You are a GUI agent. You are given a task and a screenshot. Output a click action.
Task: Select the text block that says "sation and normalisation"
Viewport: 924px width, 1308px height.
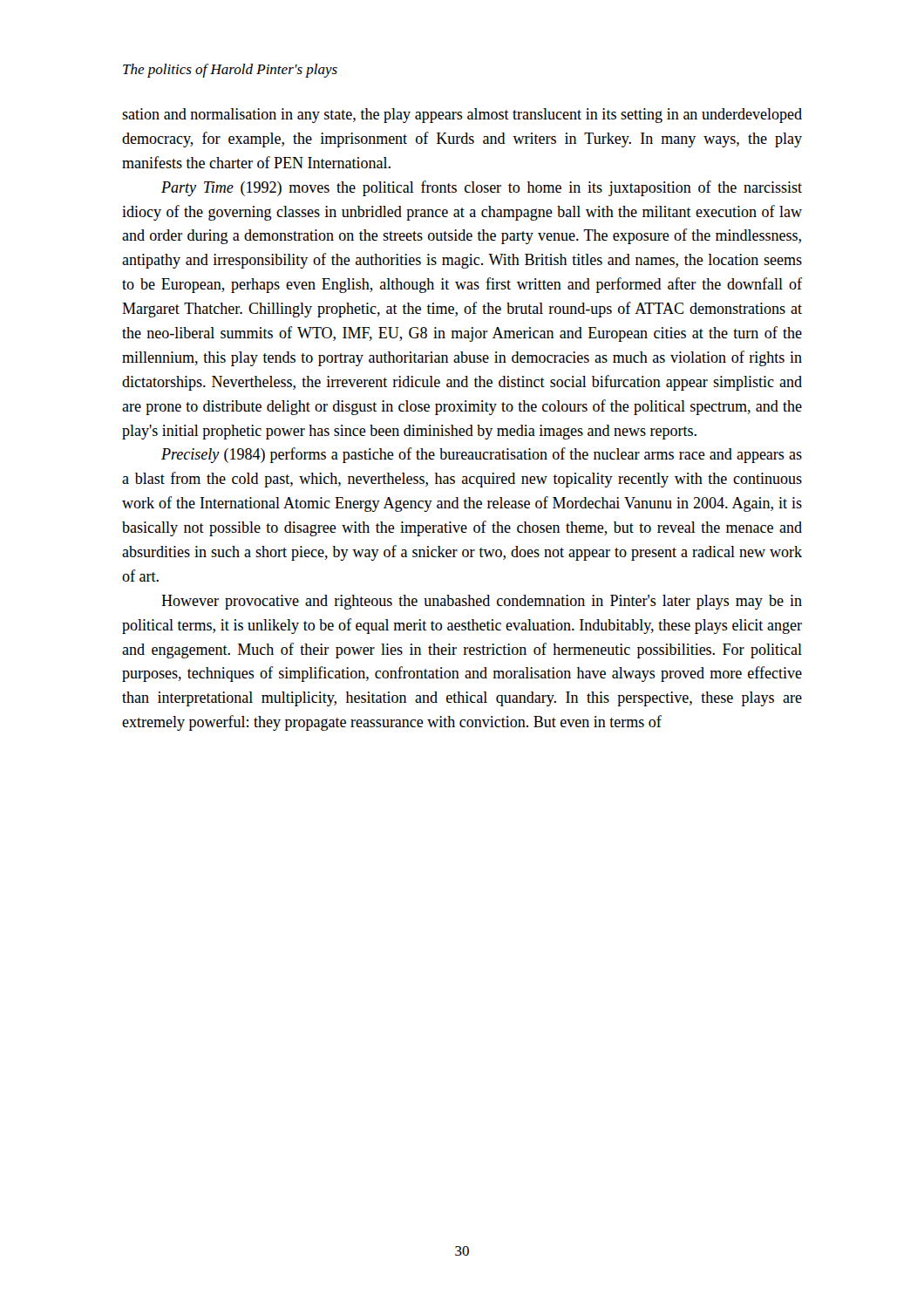tap(462, 419)
